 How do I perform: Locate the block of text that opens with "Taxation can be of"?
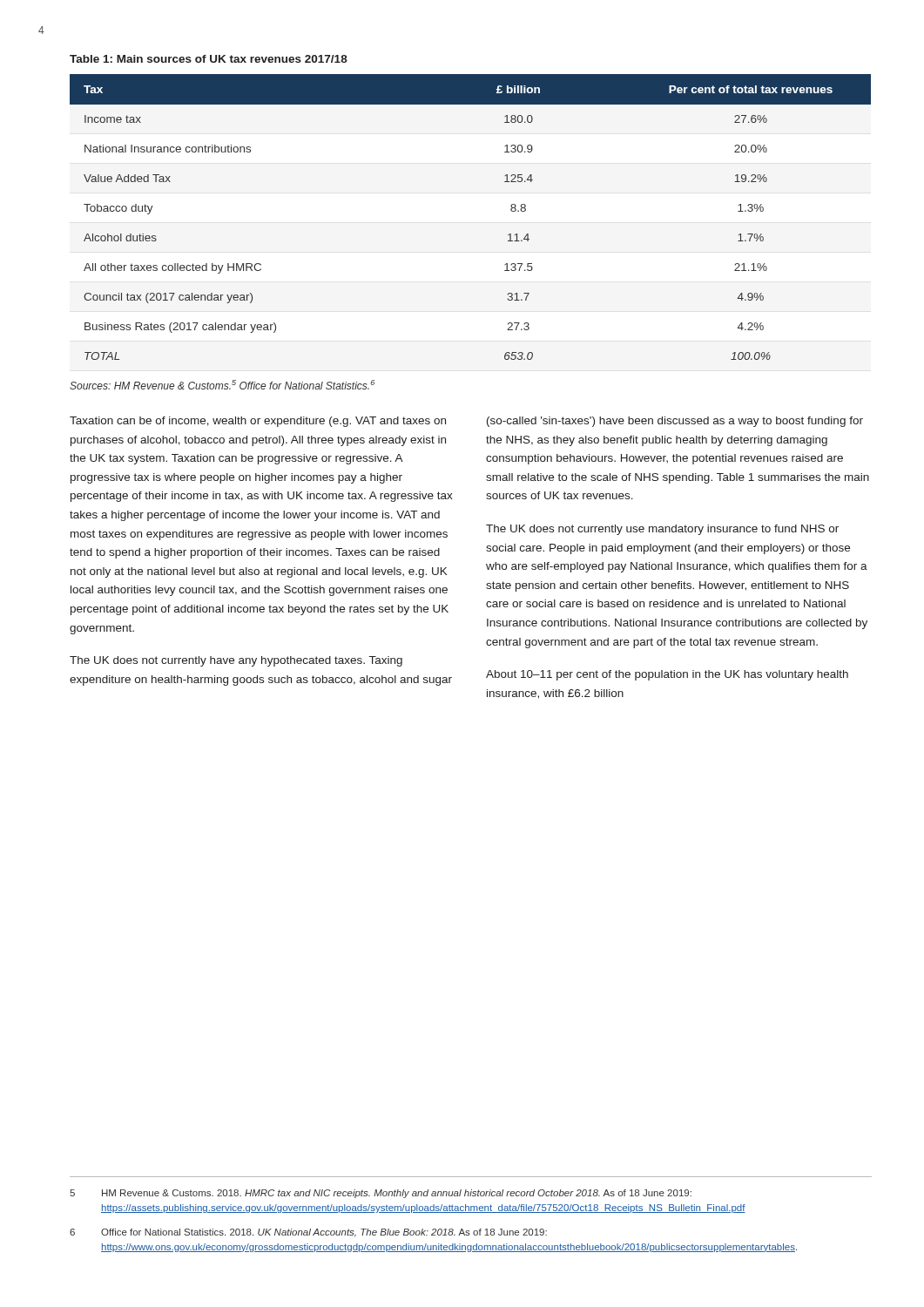pyautogui.click(x=262, y=524)
